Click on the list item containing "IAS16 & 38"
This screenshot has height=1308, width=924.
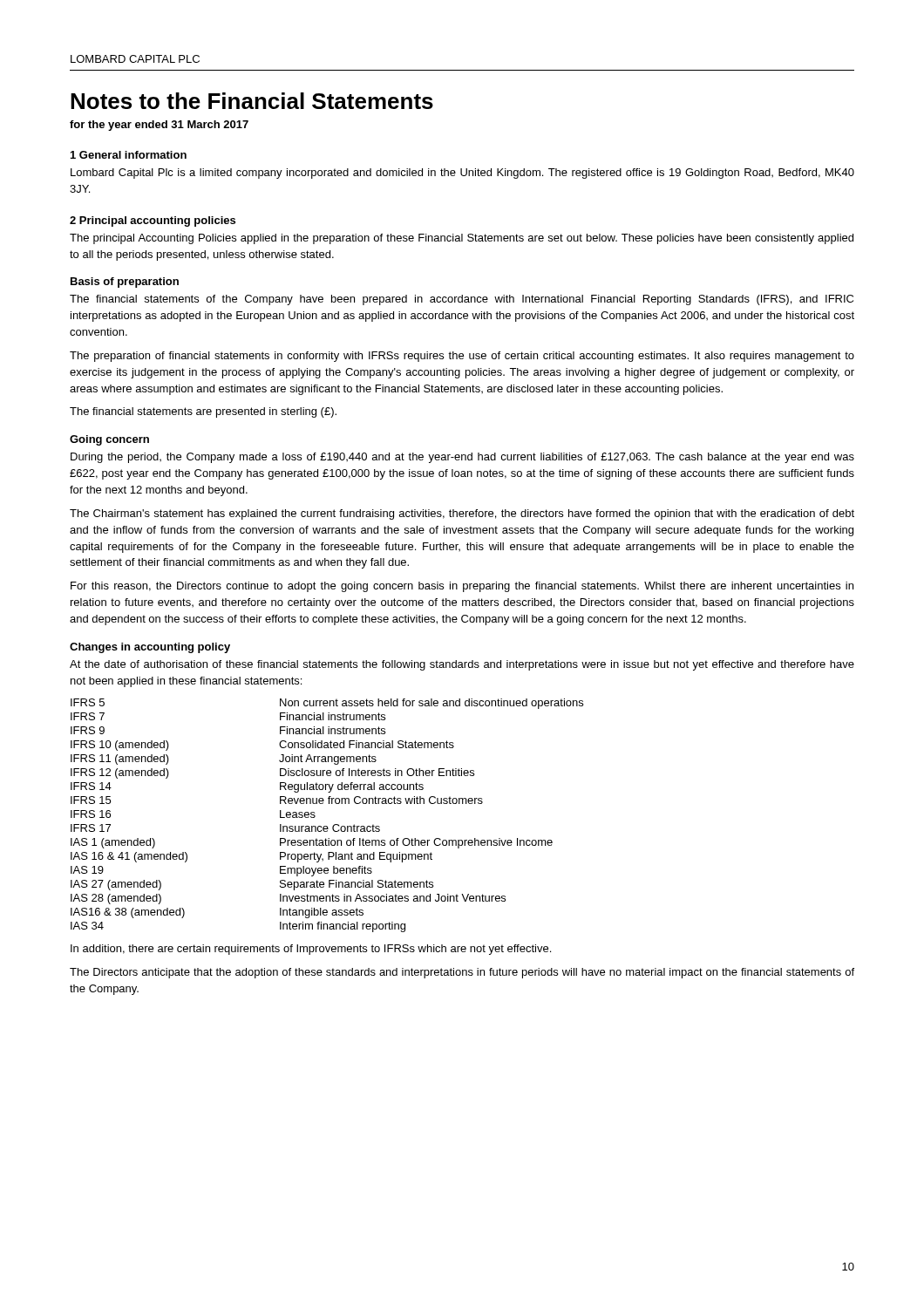click(462, 912)
